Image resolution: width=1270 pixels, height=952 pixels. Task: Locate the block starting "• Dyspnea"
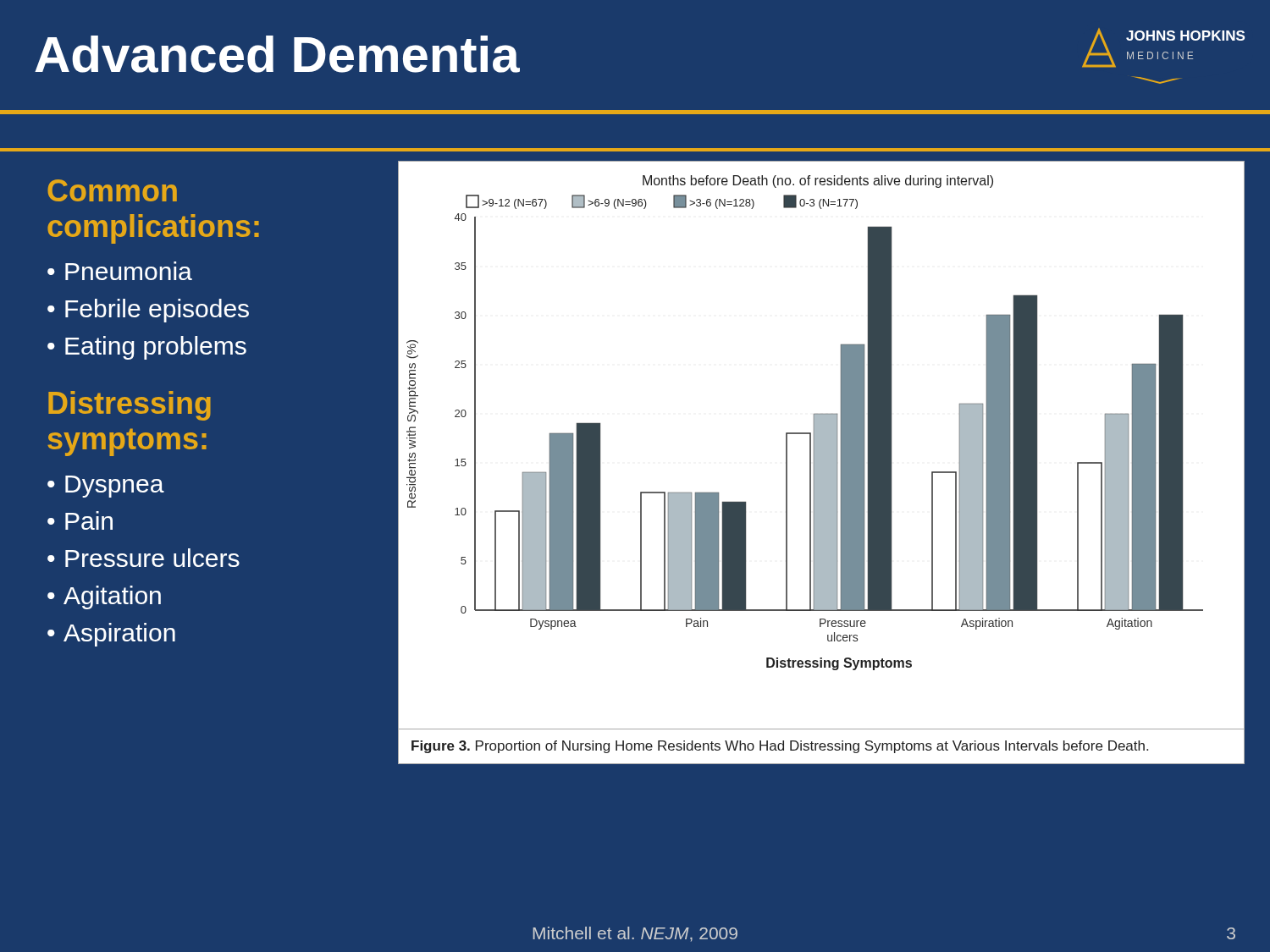tap(105, 484)
